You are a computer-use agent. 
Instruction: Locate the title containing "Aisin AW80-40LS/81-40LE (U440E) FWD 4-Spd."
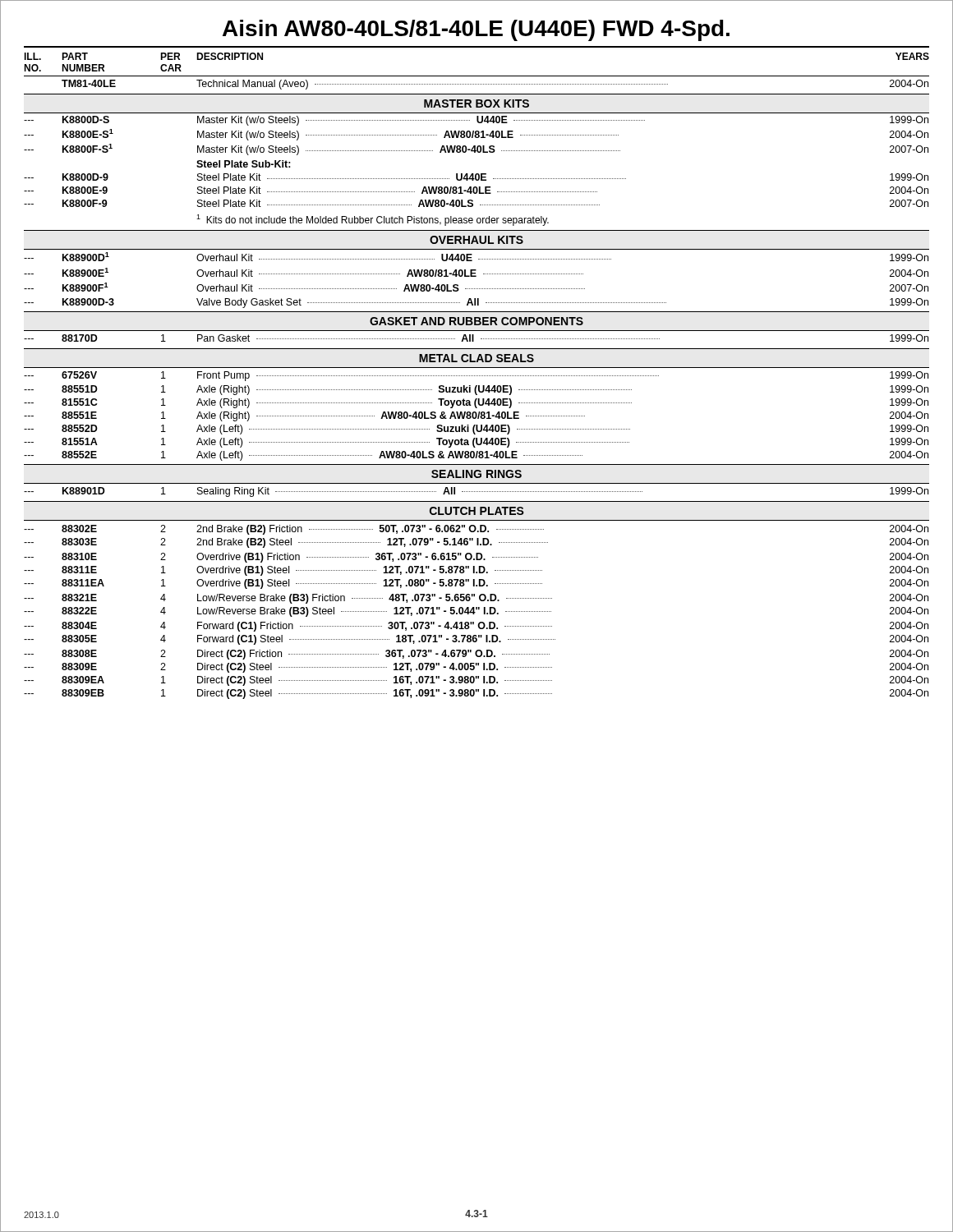click(x=476, y=28)
